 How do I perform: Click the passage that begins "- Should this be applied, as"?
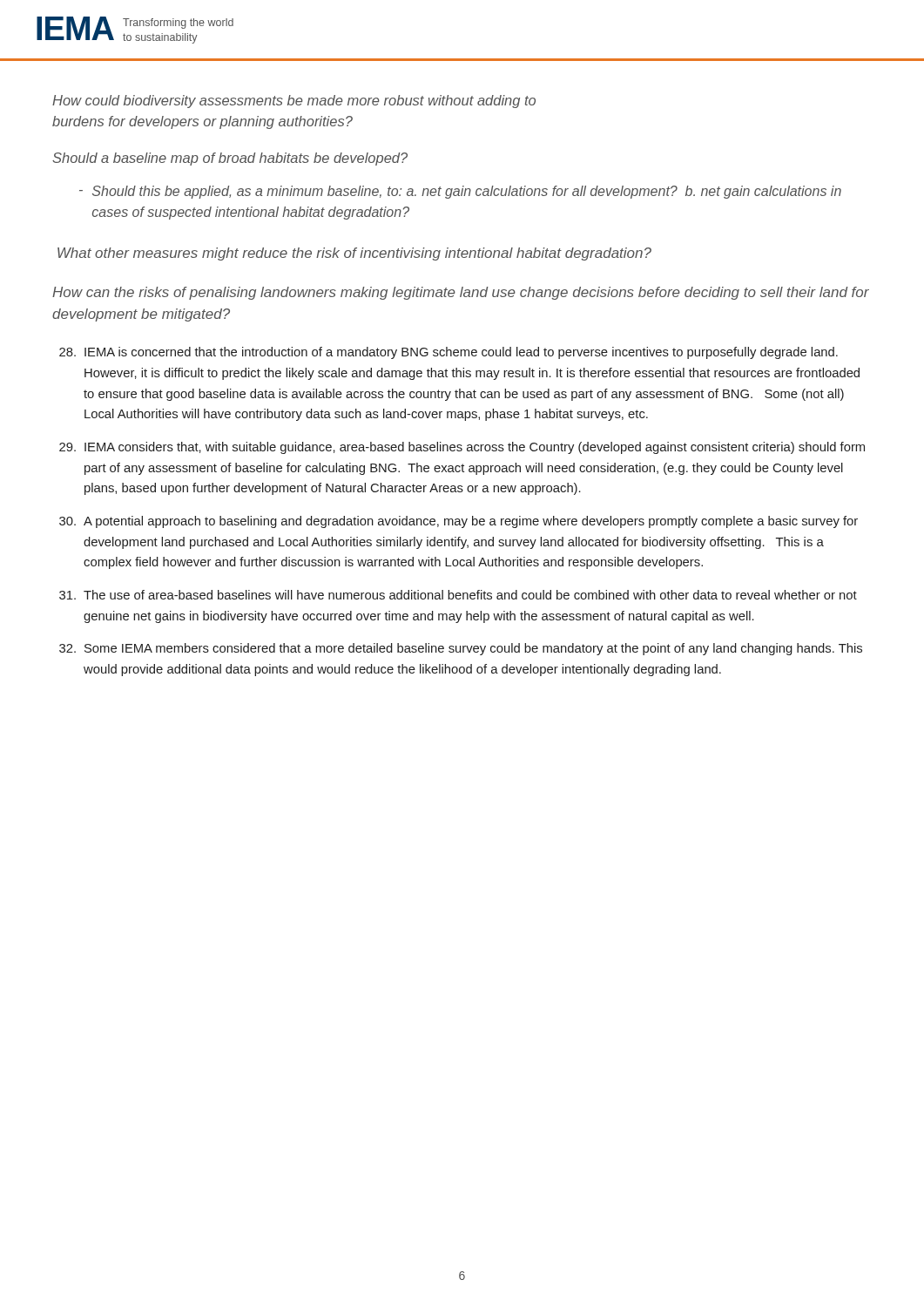[475, 202]
